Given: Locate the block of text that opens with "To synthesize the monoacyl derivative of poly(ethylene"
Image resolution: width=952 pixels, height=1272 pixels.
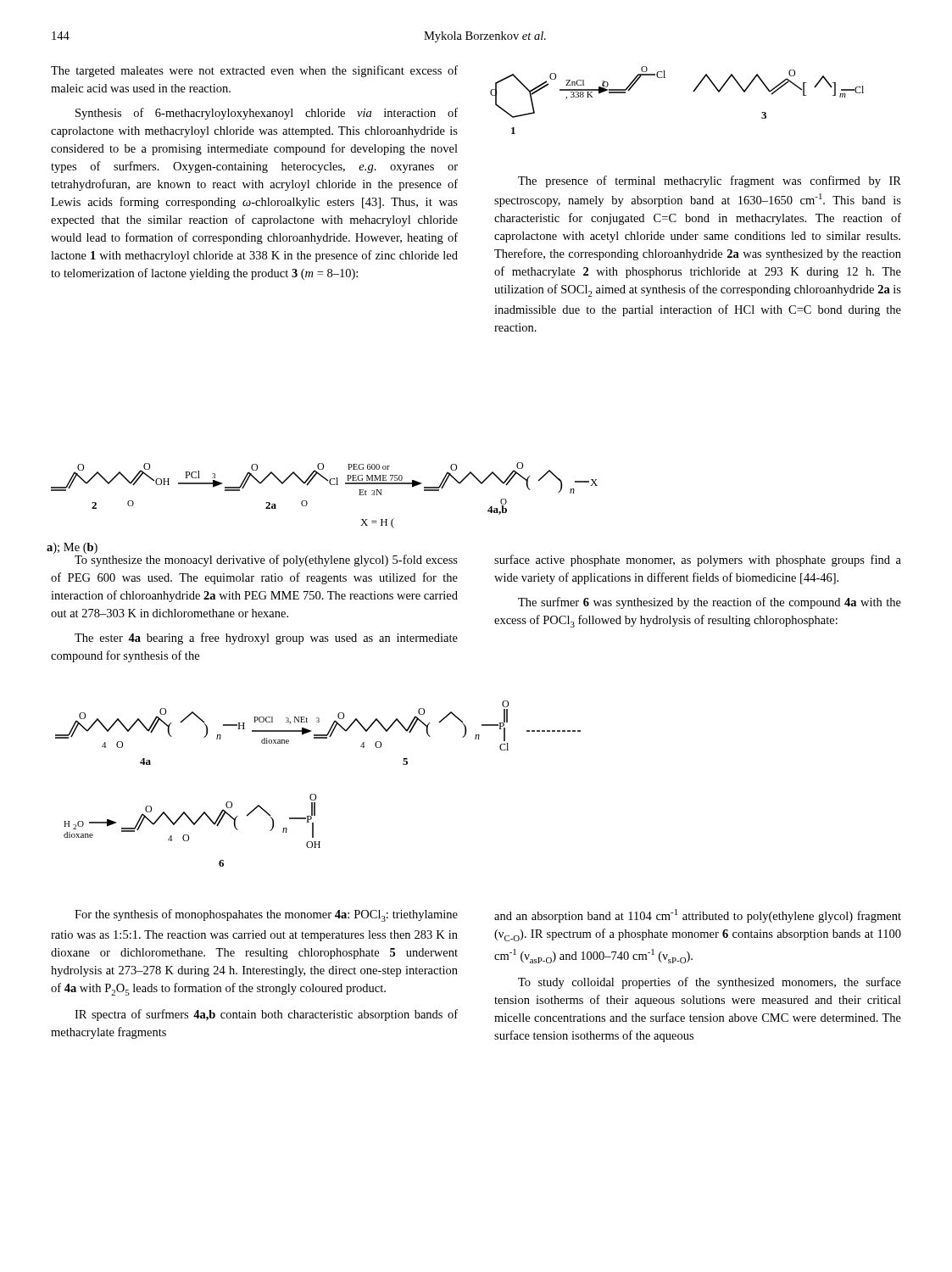Looking at the screenshot, I should coord(254,608).
